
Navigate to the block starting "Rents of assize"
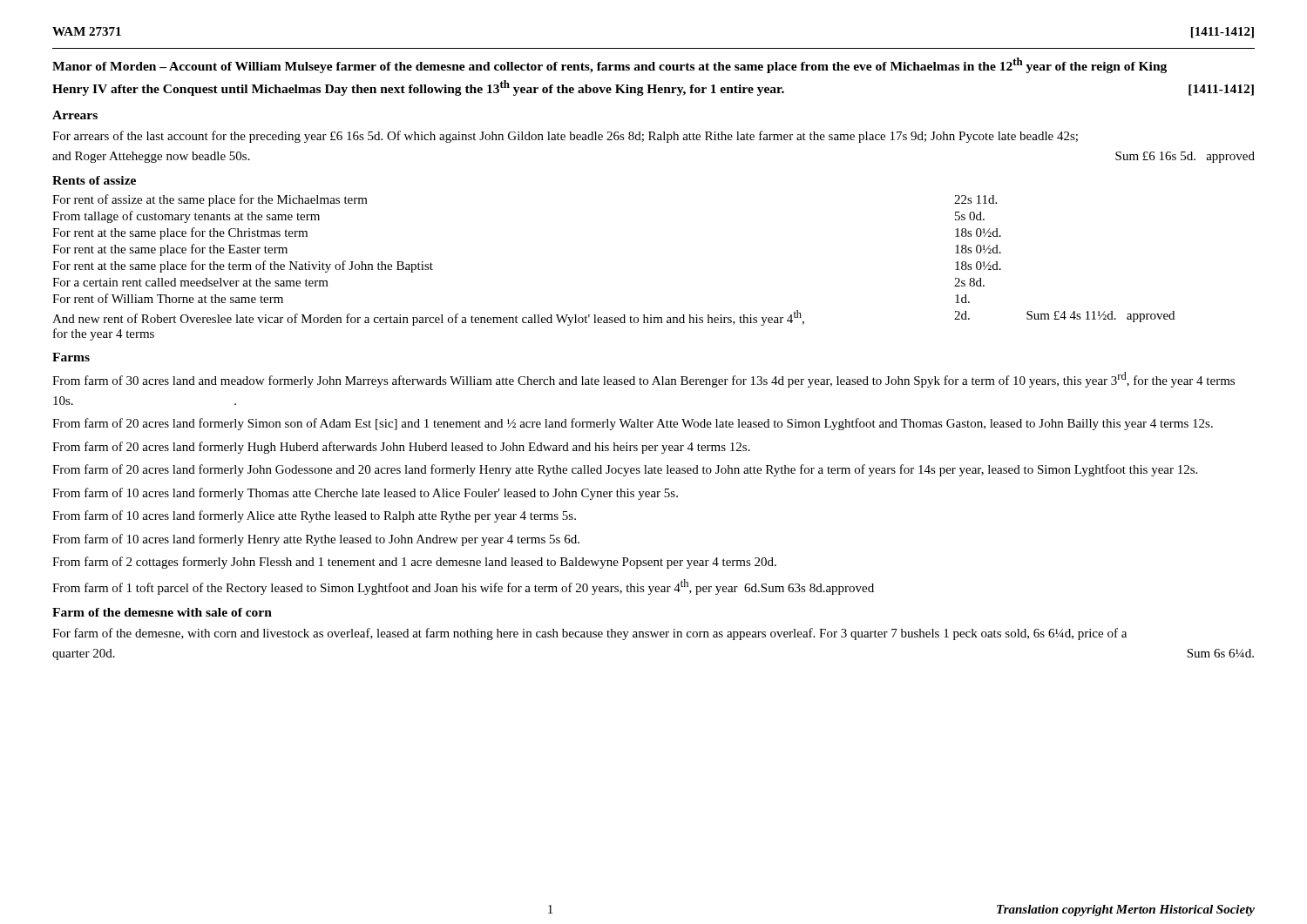click(94, 180)
